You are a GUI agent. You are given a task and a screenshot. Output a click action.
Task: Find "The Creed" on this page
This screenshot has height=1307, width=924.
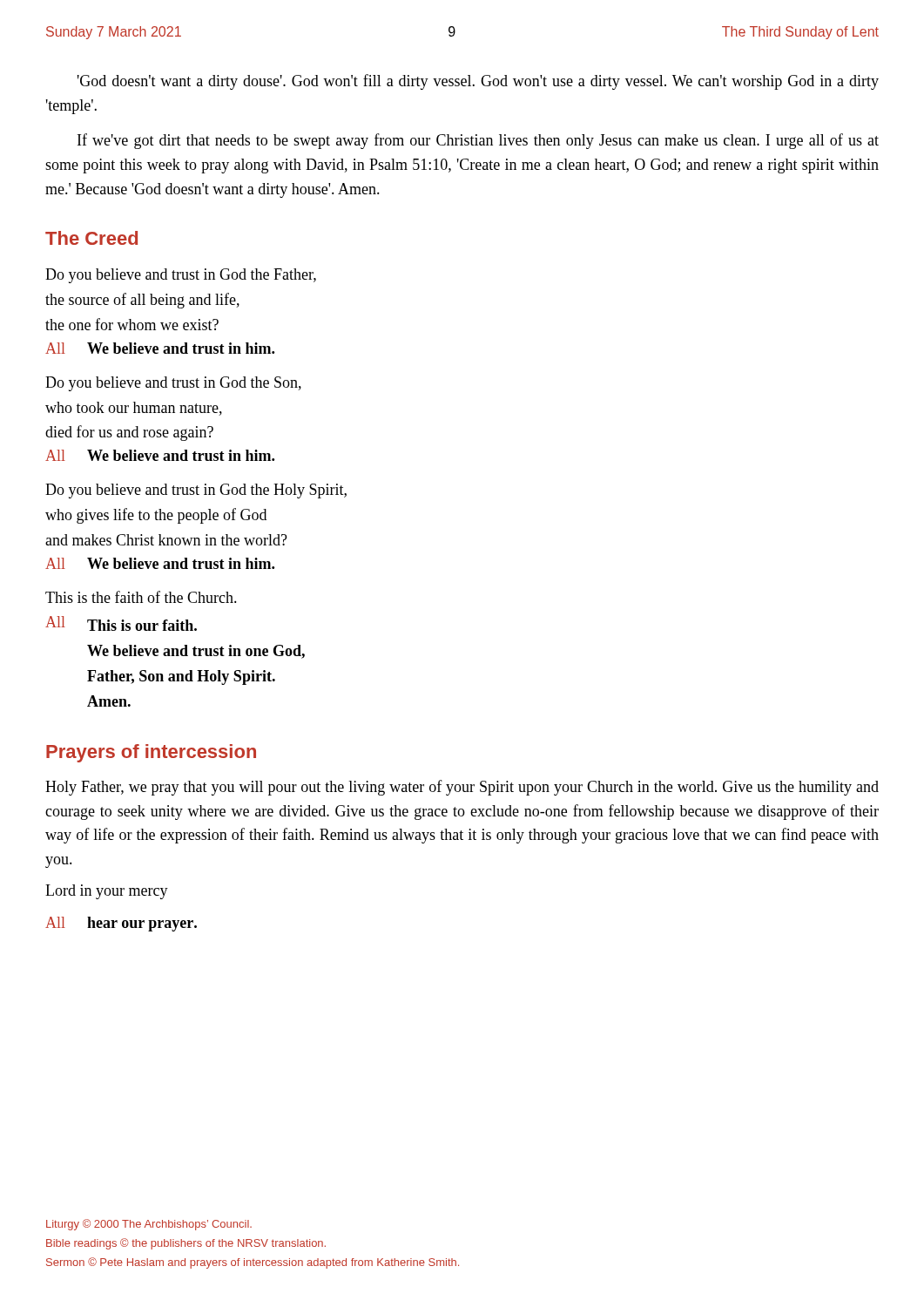(92, 239)
